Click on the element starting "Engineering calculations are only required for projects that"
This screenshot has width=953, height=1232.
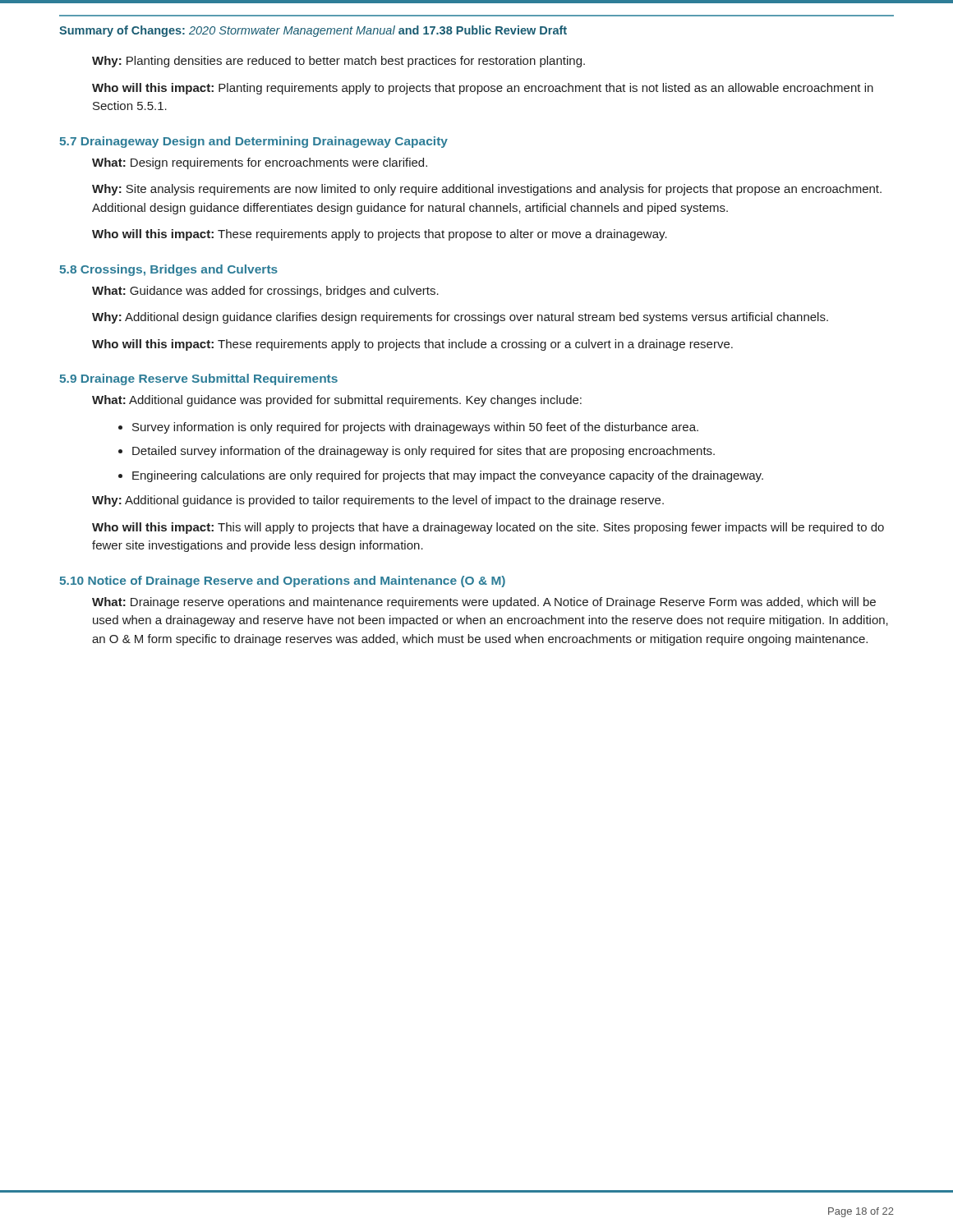(448, 475)
